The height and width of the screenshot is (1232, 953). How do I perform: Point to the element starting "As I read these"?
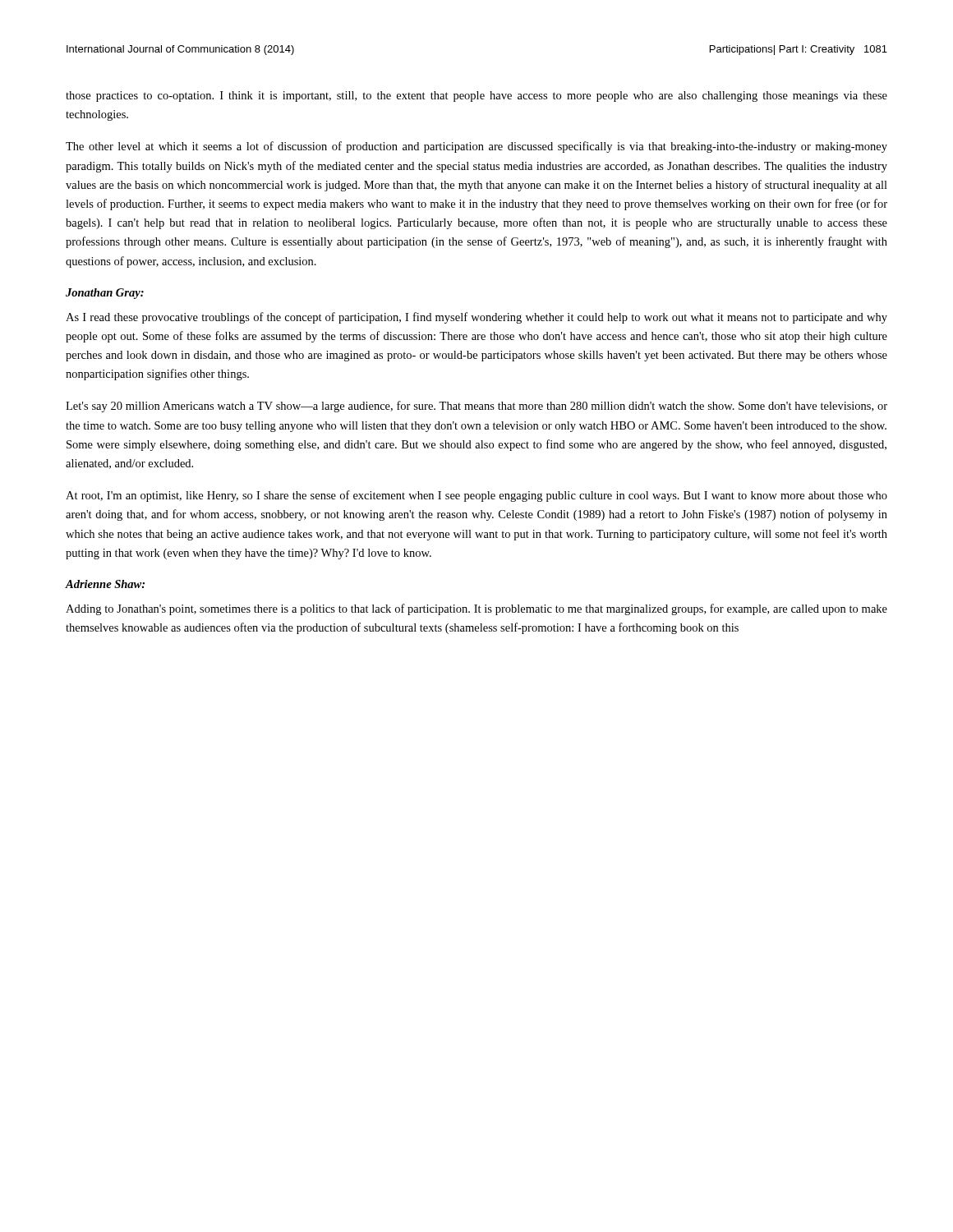476,346
